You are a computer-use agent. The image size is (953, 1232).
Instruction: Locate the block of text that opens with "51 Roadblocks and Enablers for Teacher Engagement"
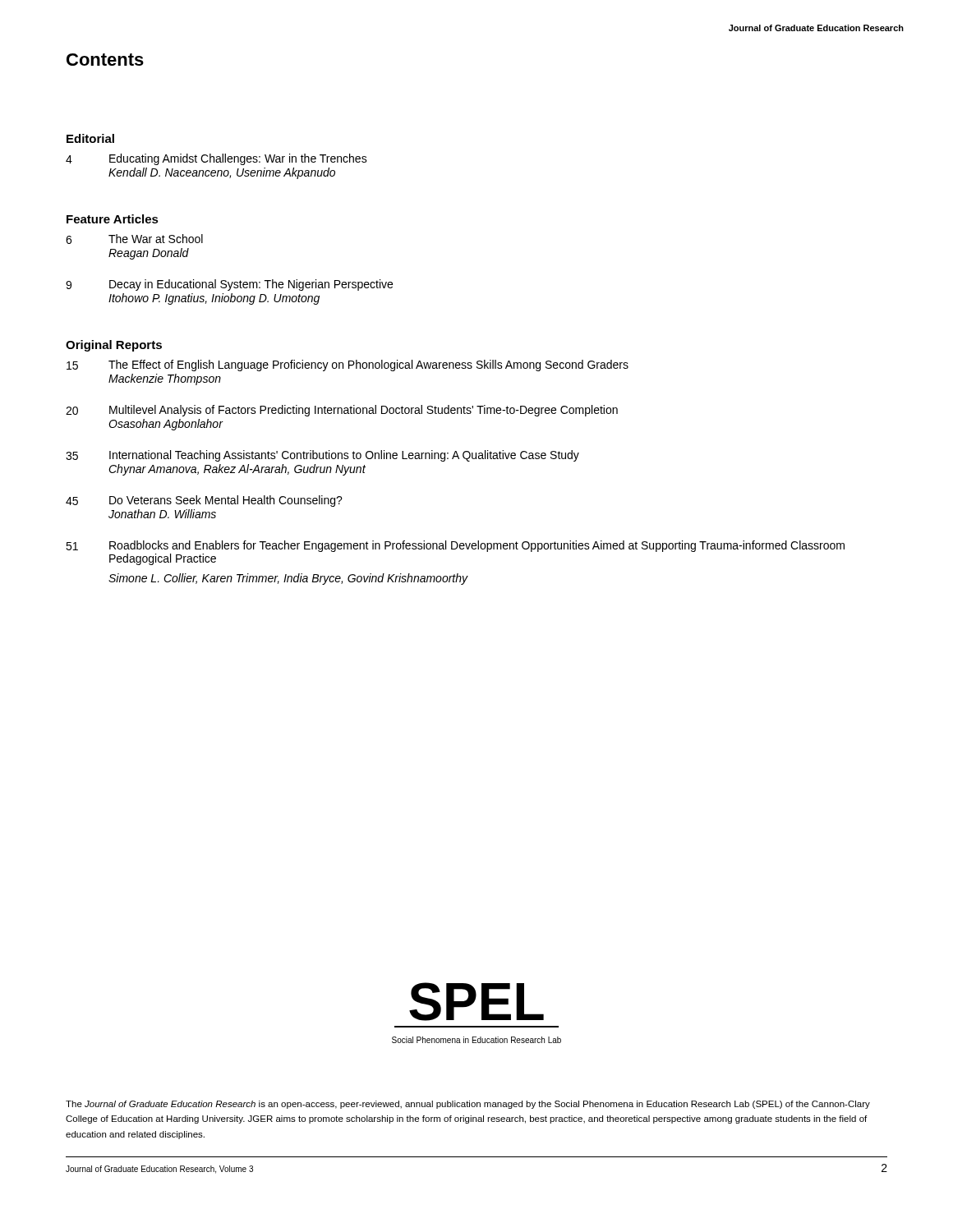click(x=455, y=546)
